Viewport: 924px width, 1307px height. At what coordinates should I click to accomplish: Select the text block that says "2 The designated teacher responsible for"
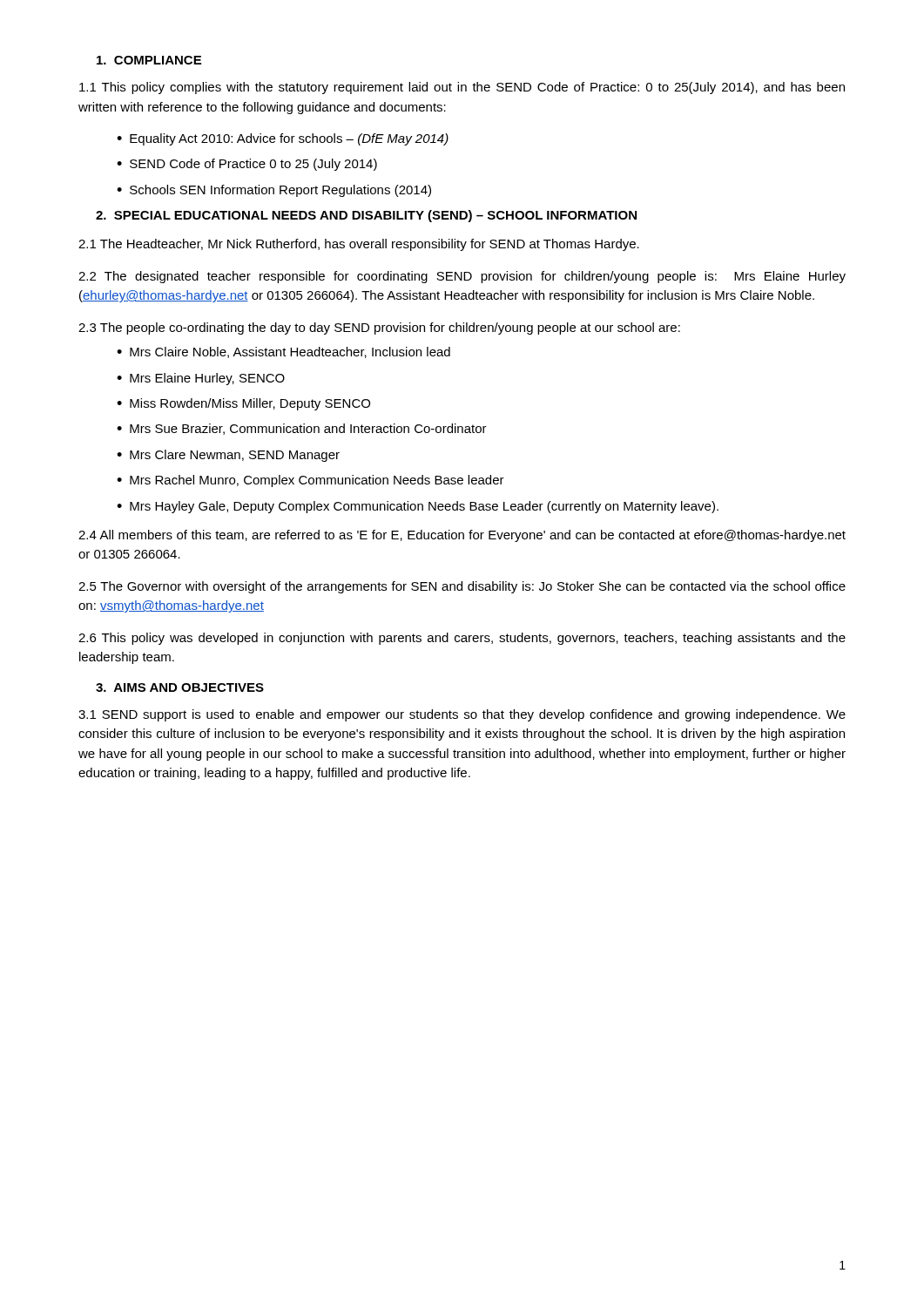tap(462, 285)
